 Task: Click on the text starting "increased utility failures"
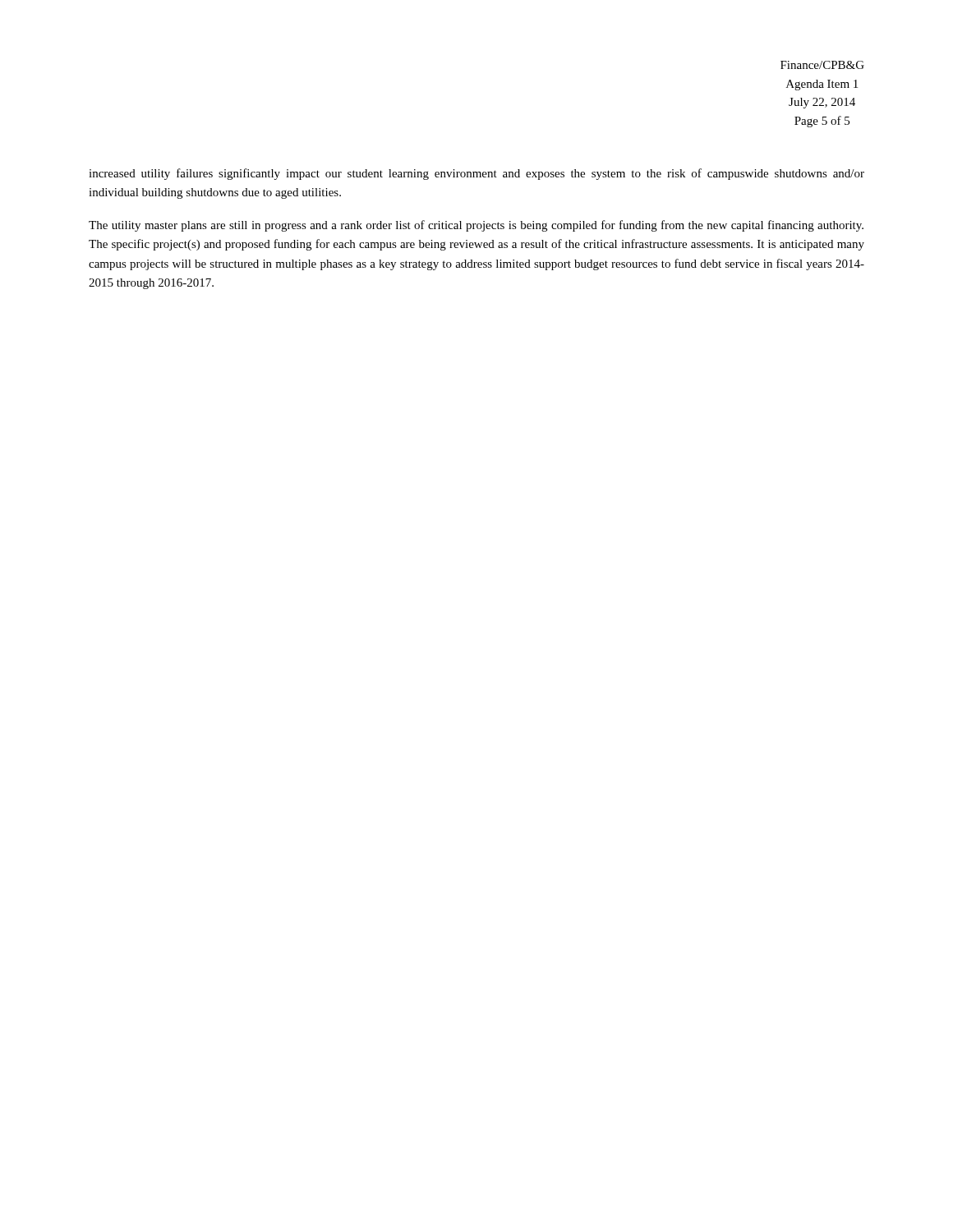(x=476, y=183)
